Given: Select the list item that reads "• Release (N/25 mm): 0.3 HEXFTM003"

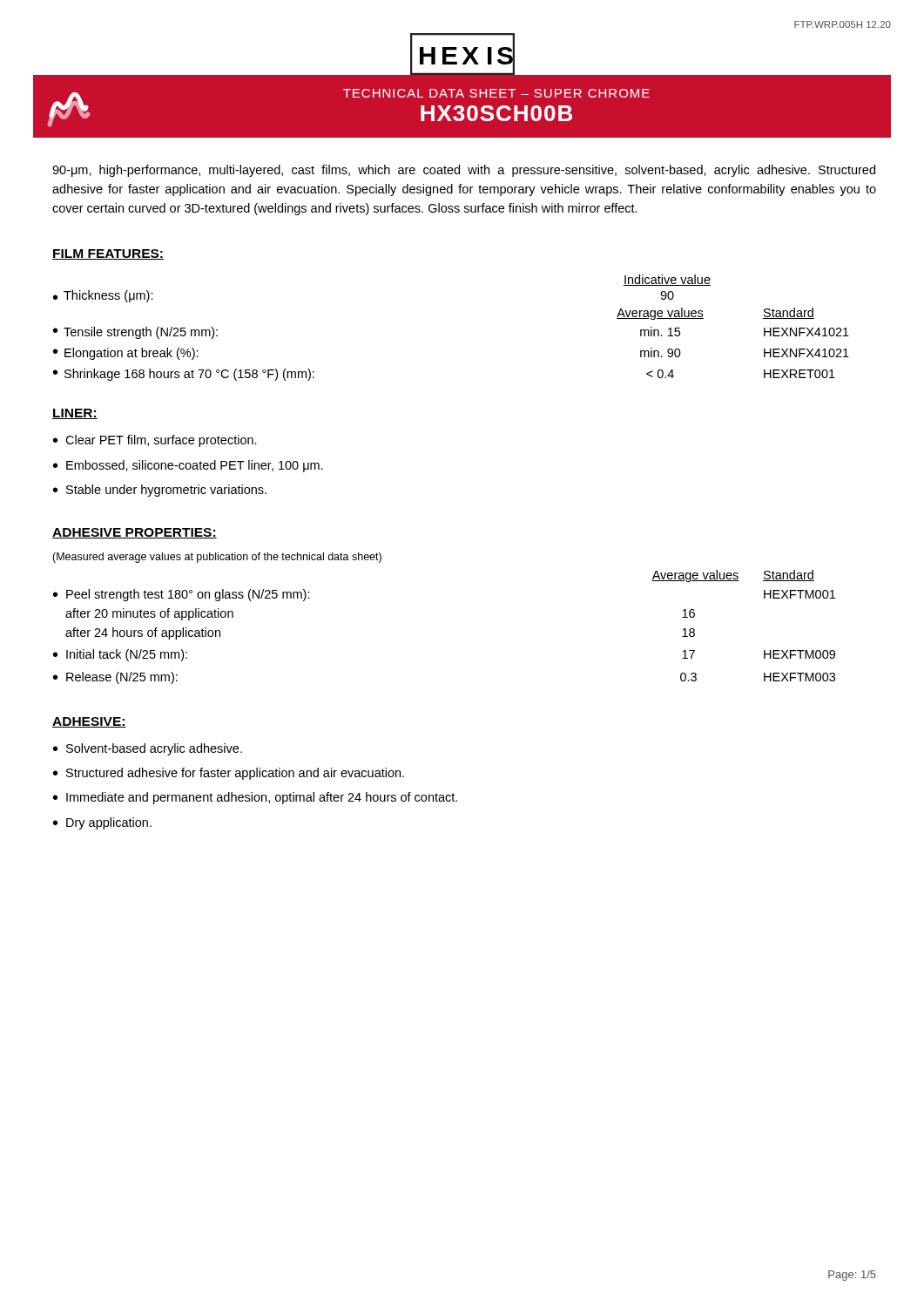Looking at the screenshot, I should (117, 677).
